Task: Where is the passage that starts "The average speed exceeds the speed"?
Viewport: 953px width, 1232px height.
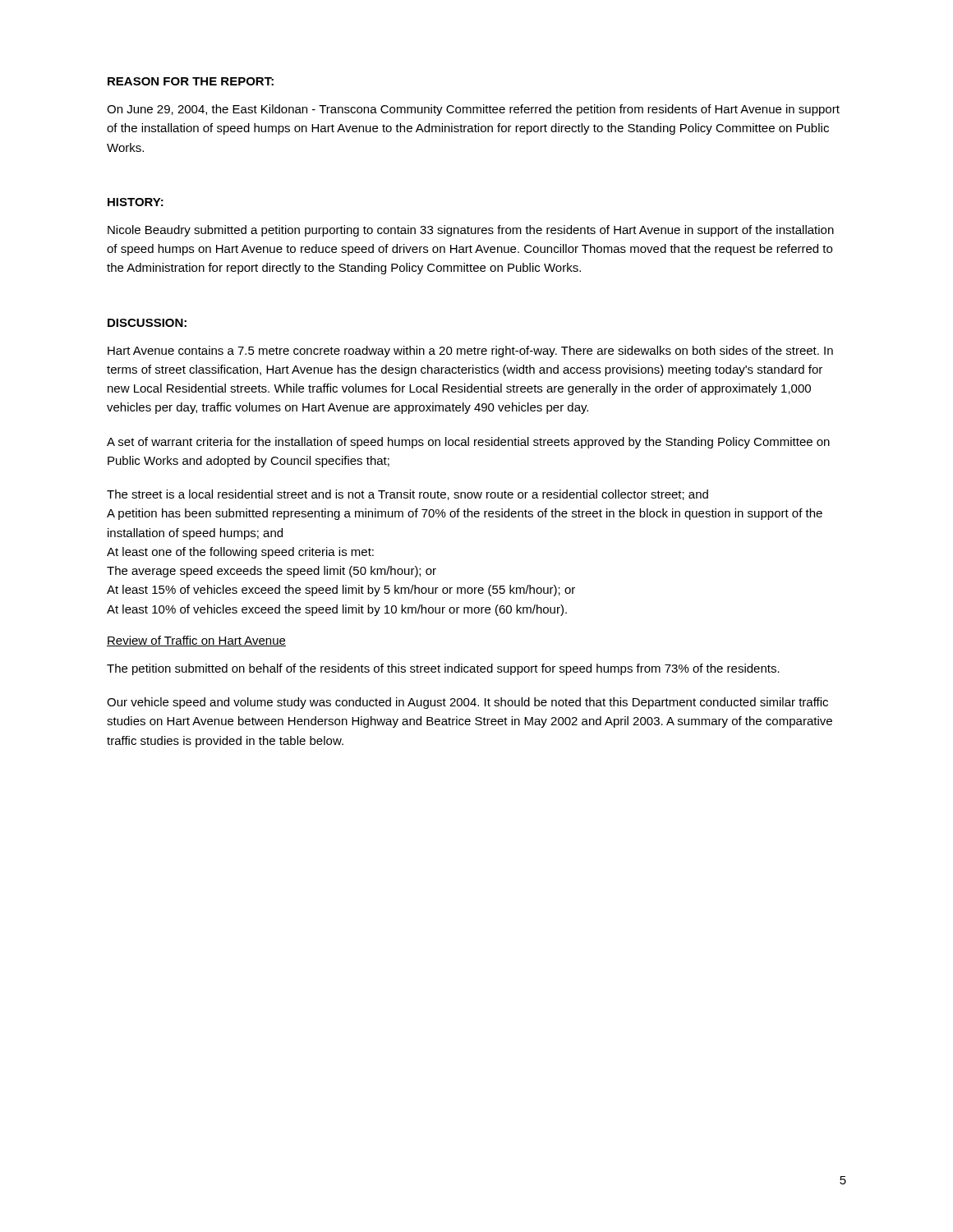Action: [272, 570]
